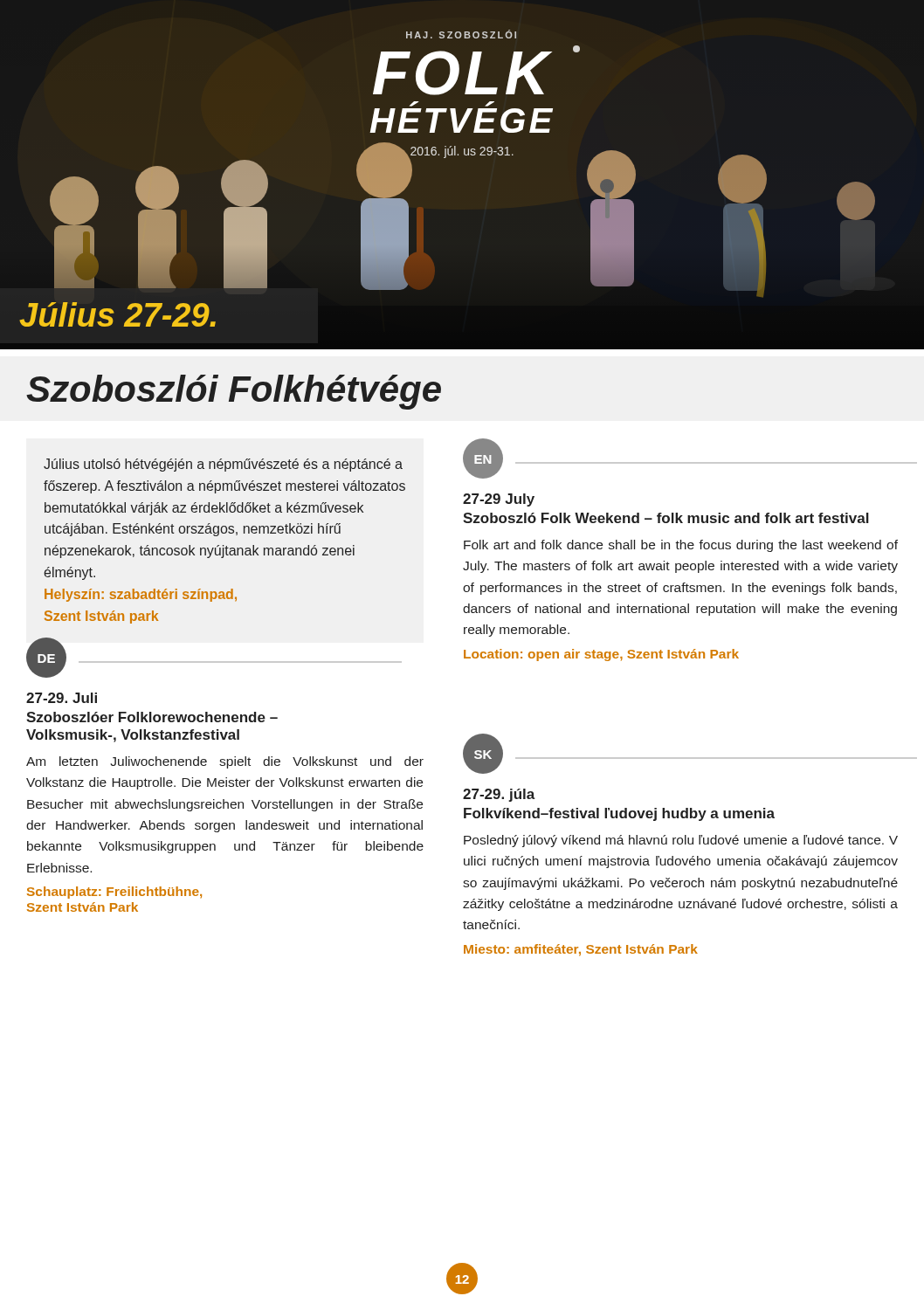This screenshot has height=1310, width=924.
Task: Select the text starting "Szoboszlói Folkhétvége"
Action: [234, 389]
